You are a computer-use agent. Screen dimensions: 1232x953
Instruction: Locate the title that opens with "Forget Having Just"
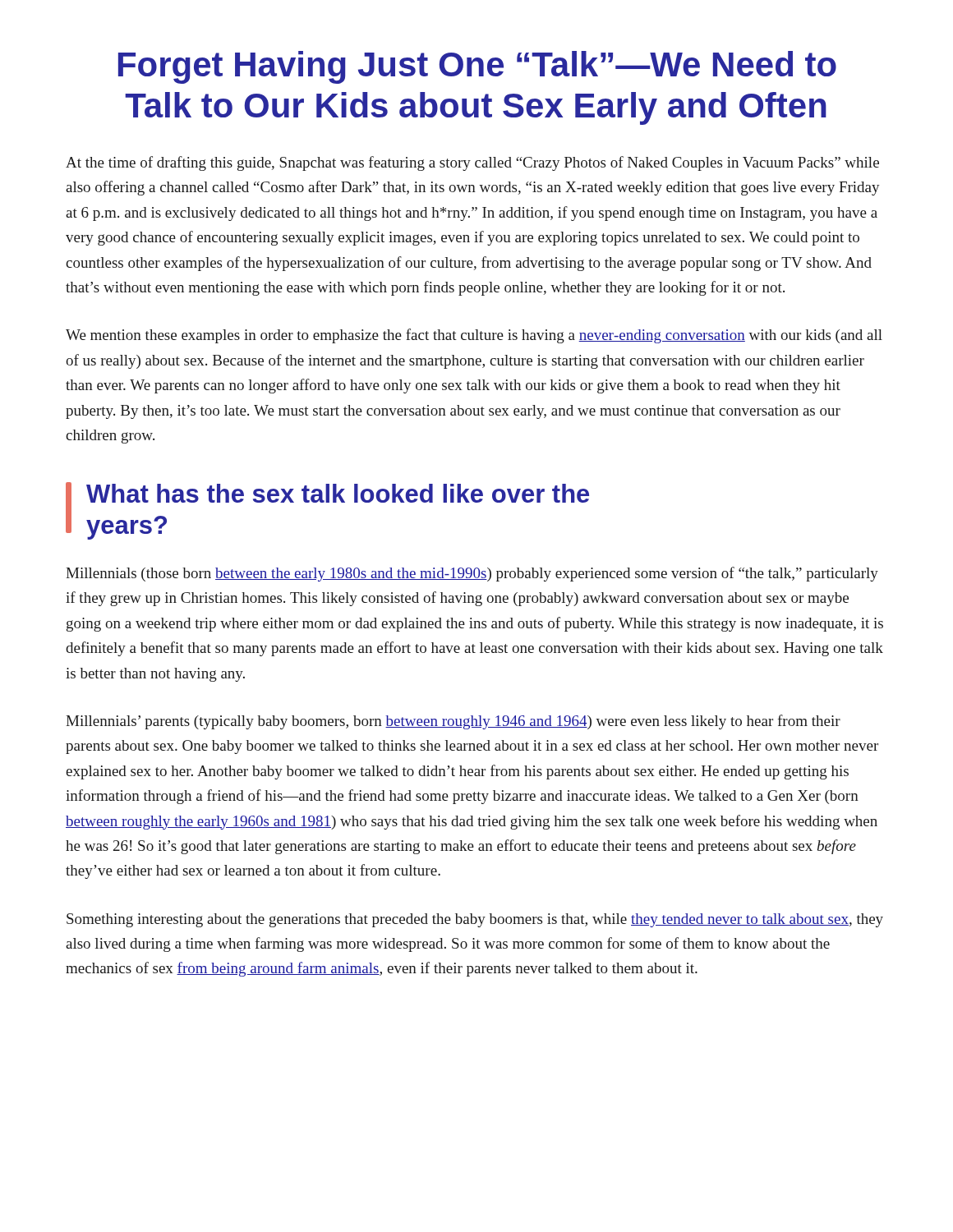click(476, 85)
